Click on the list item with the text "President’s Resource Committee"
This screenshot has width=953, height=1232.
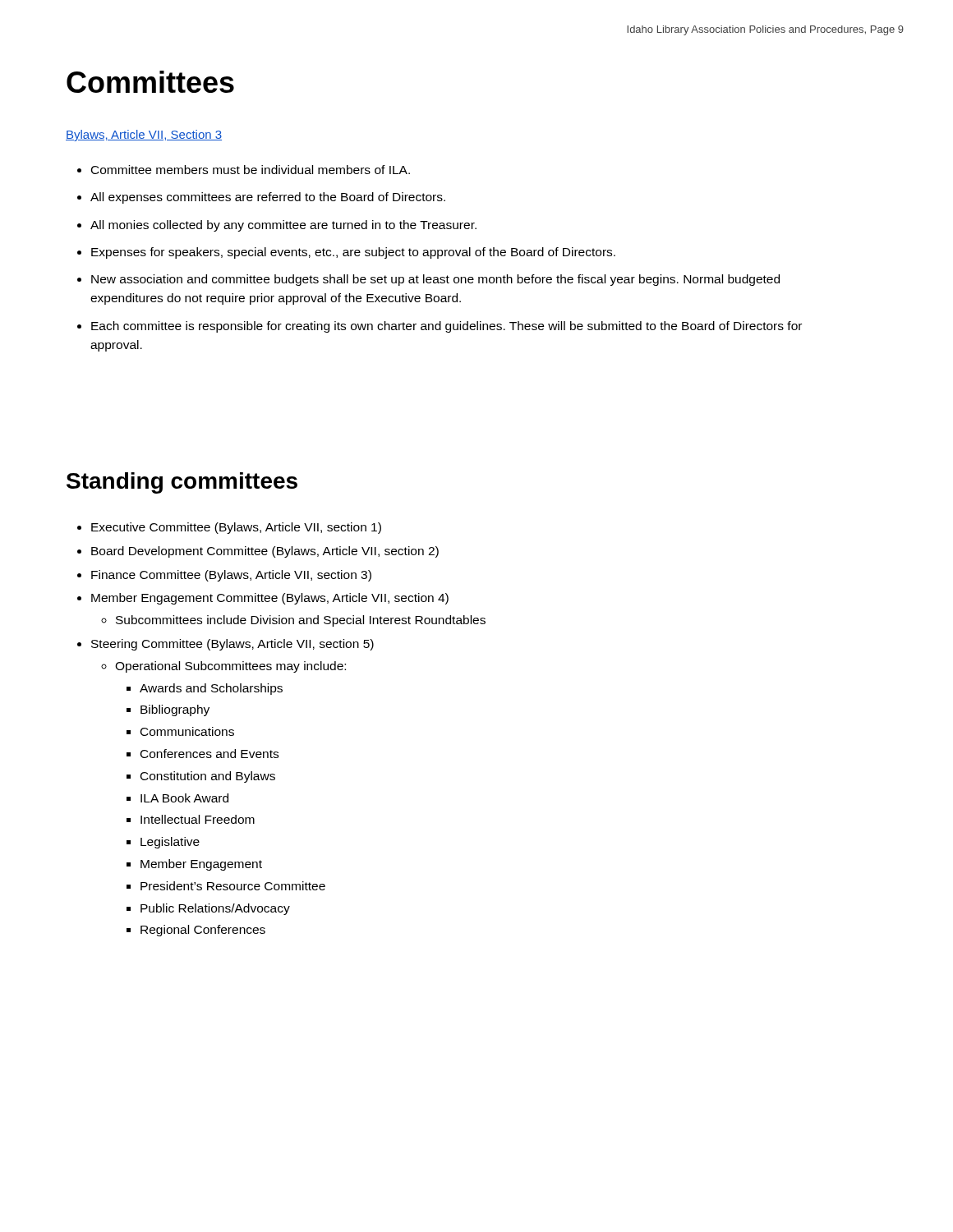(233, 886)
